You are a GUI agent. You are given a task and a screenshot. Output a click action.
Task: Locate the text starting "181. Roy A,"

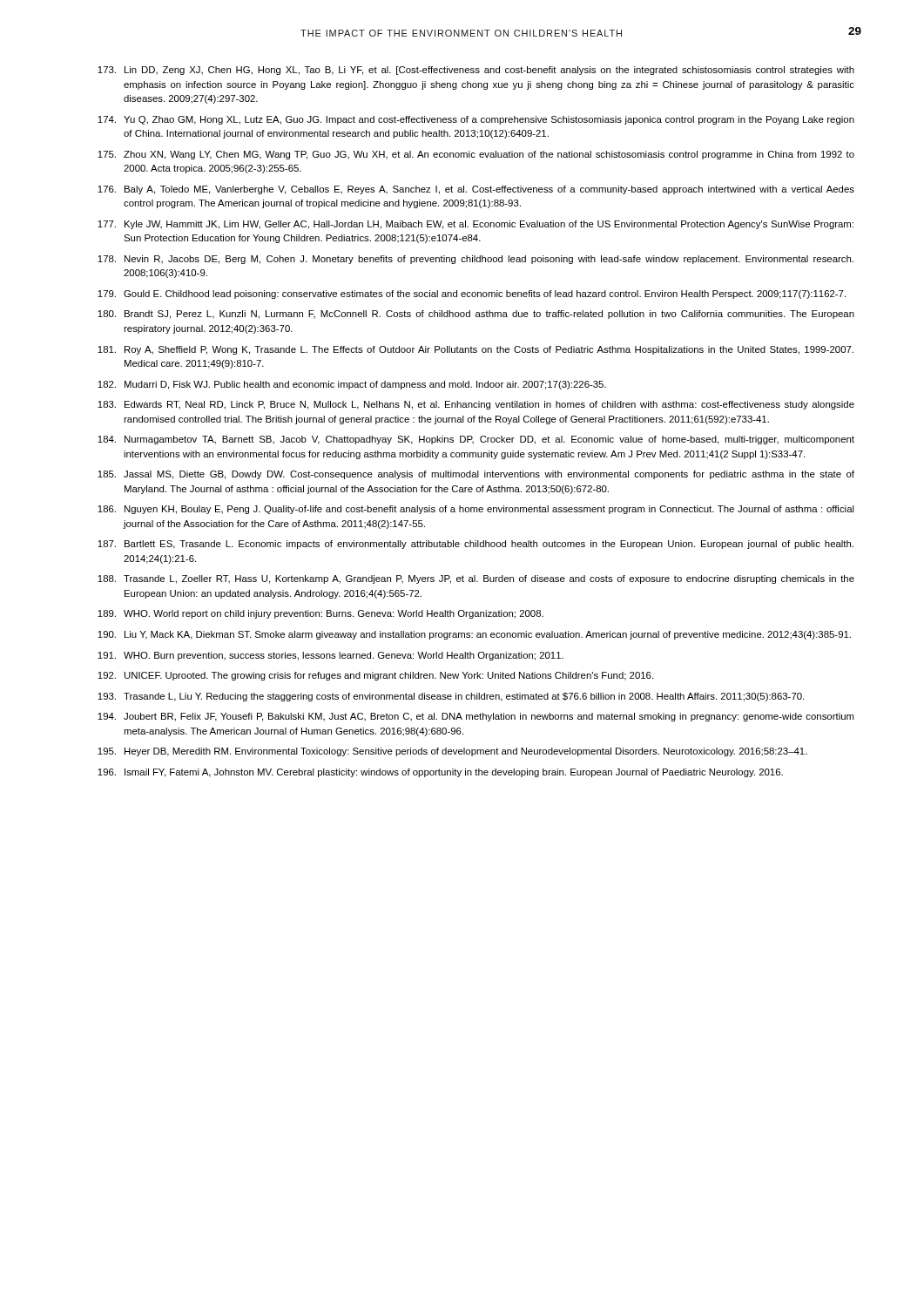(471, 356)
